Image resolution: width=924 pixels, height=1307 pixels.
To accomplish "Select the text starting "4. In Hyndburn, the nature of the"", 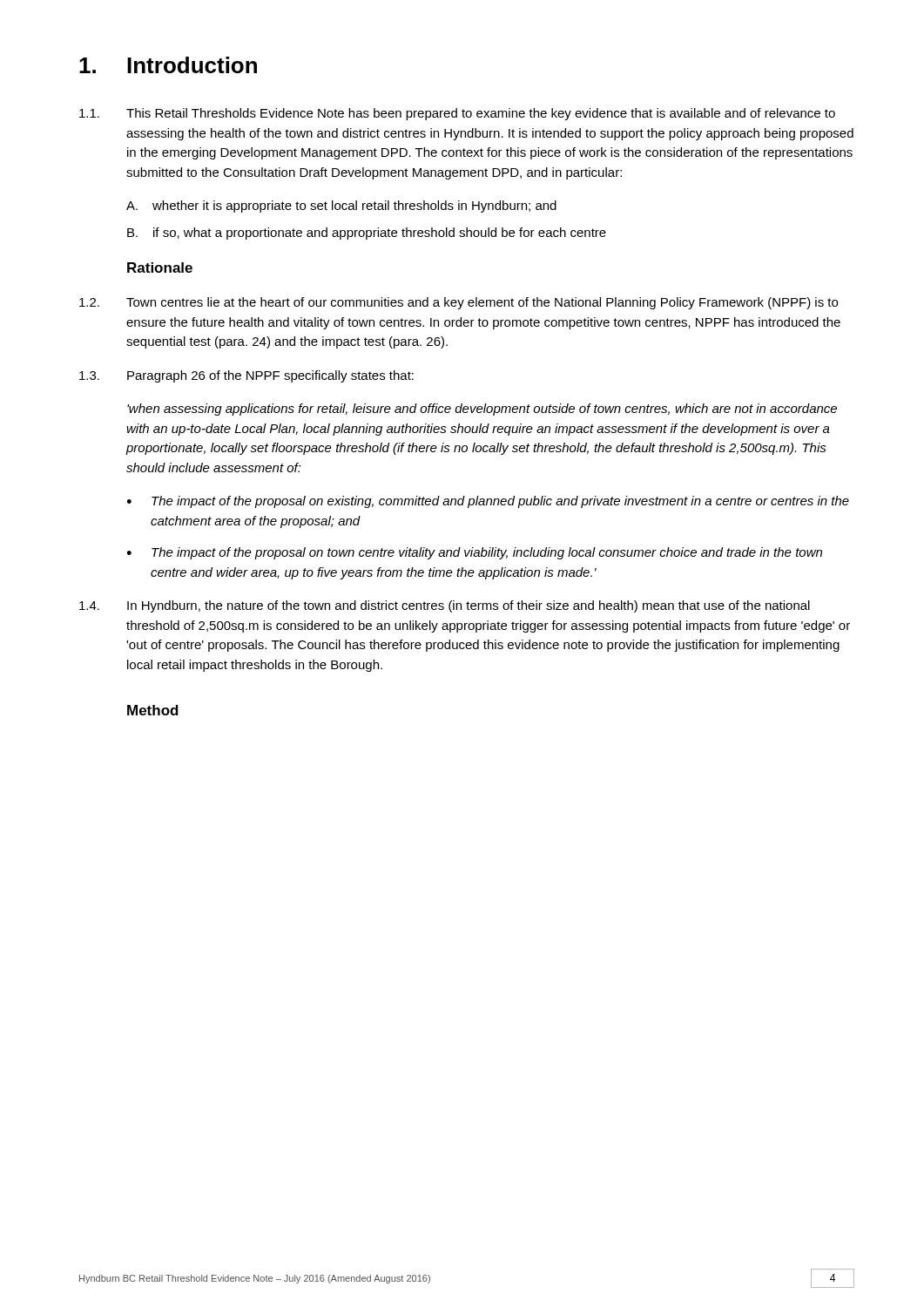I will pyautogui.click(x=466, y=635).
